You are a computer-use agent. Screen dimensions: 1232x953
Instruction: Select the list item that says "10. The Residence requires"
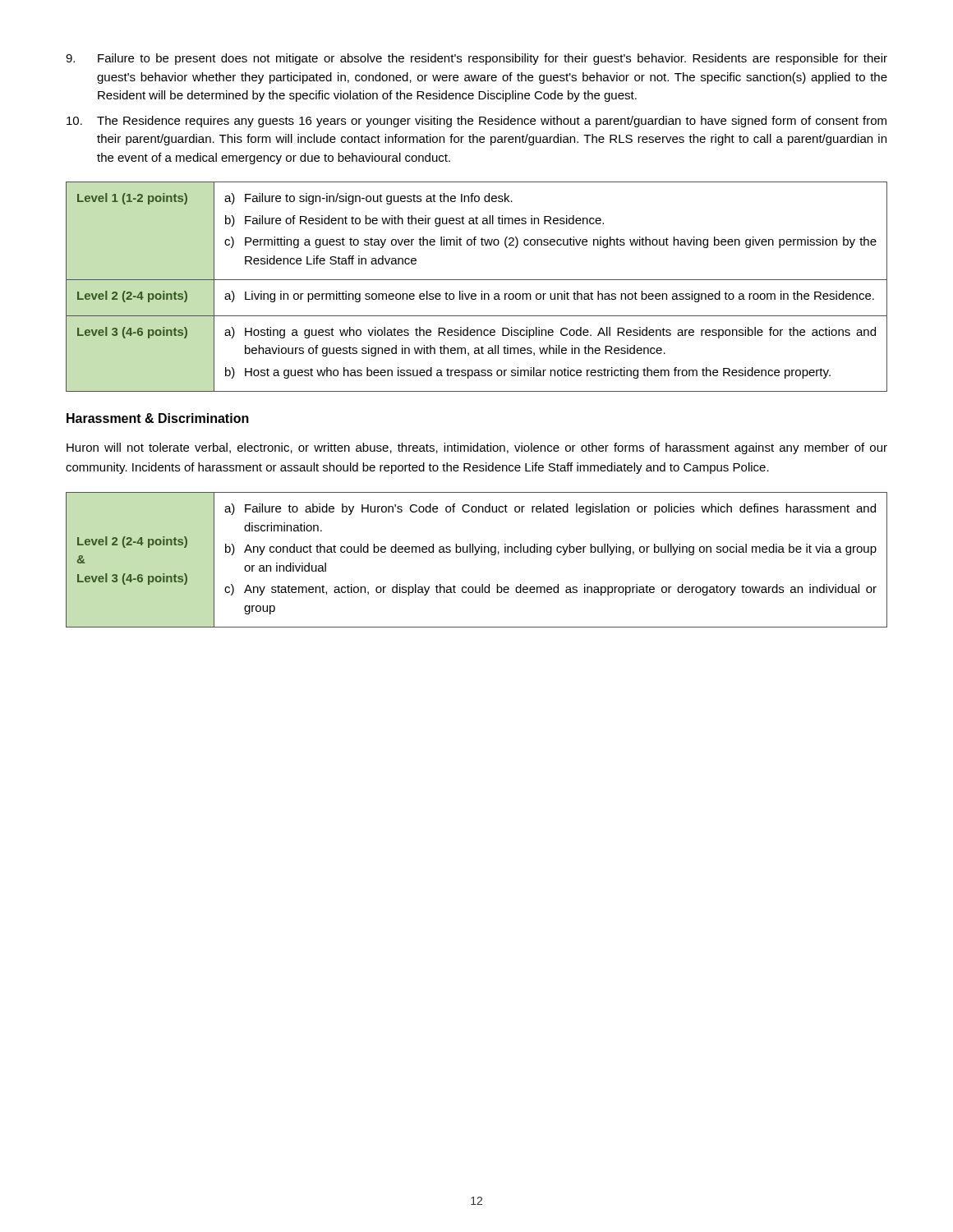point(476,139)
